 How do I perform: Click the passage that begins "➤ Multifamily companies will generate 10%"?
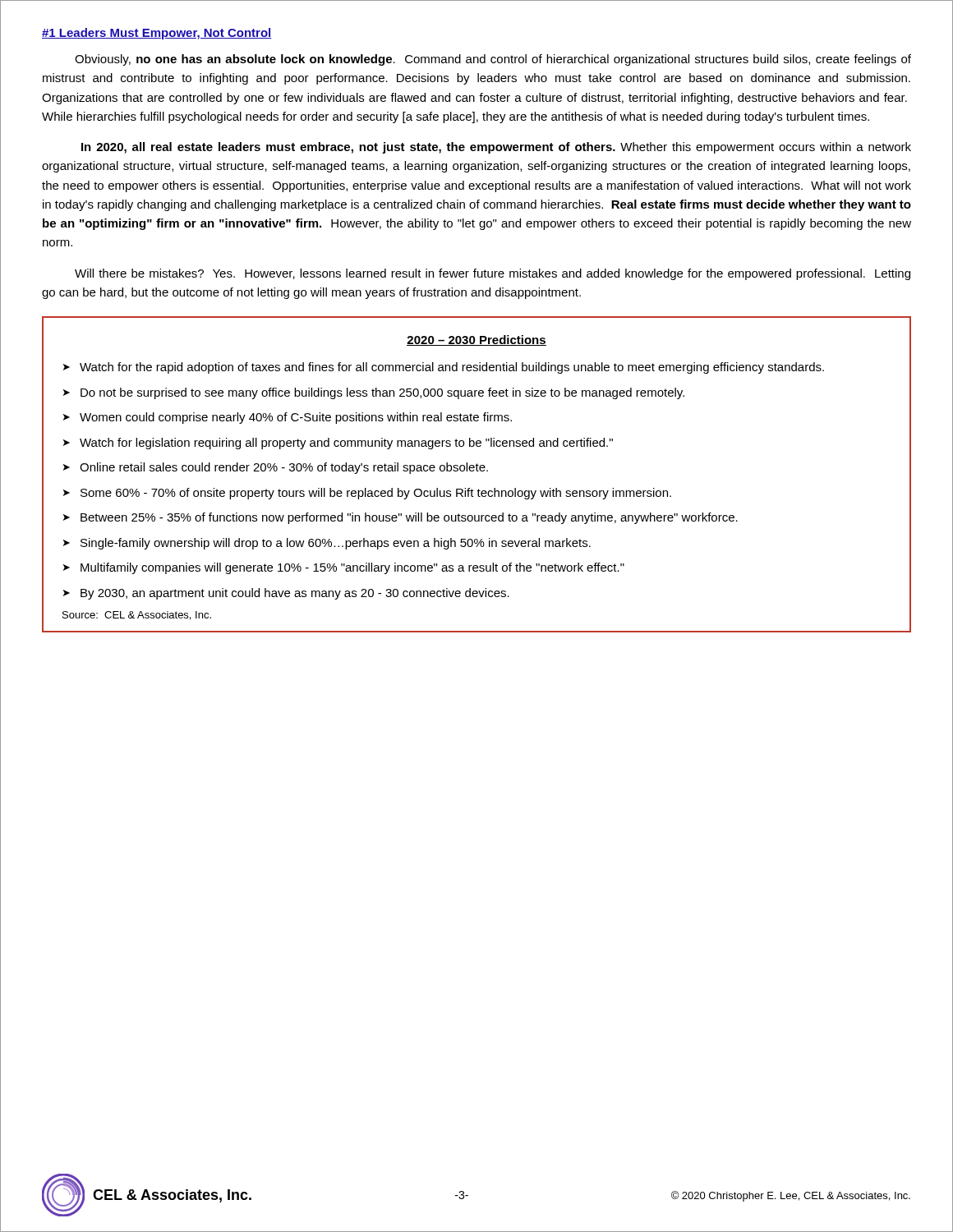(x=476, y=568)
